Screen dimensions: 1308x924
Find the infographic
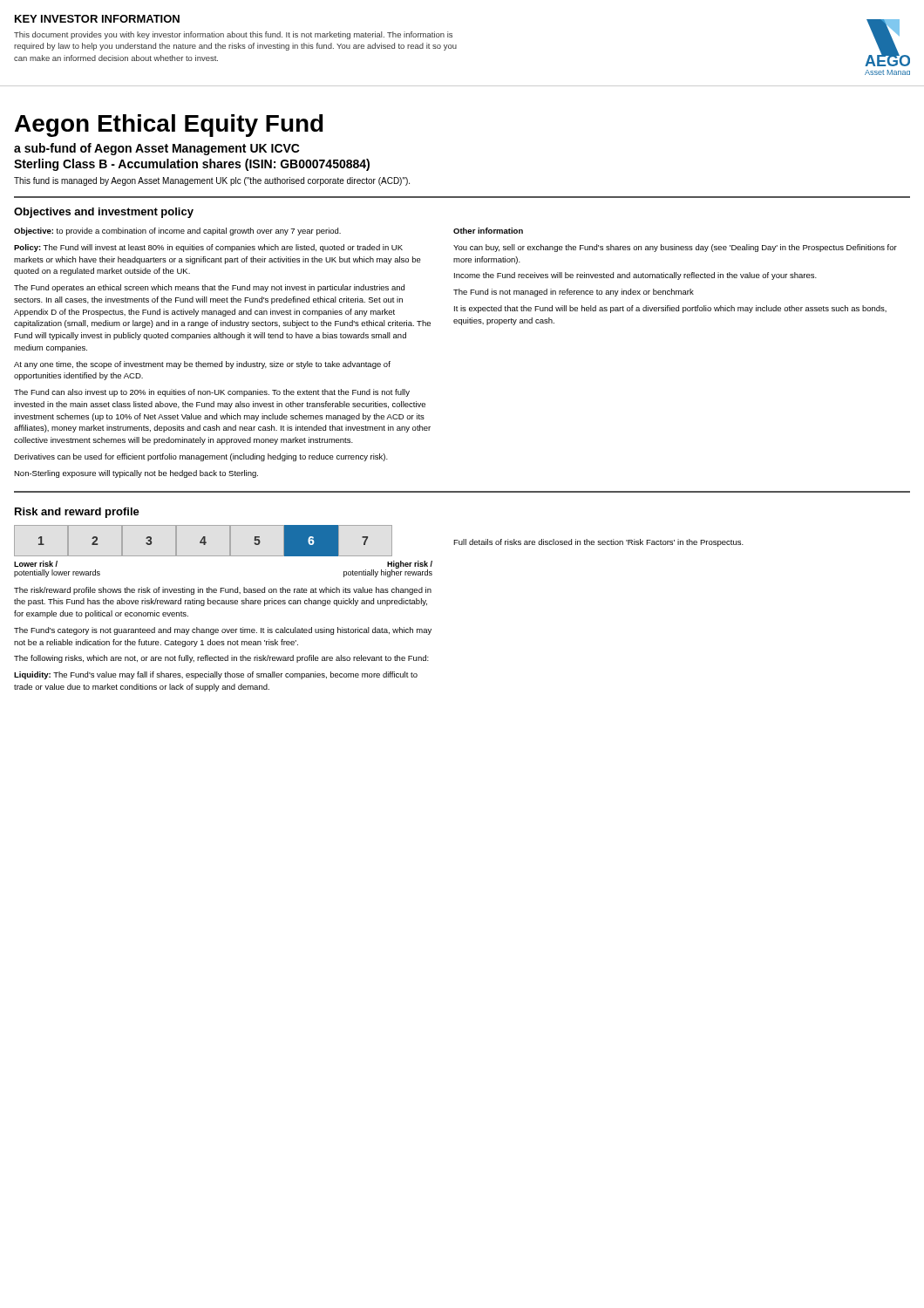[x=223, y=551]
